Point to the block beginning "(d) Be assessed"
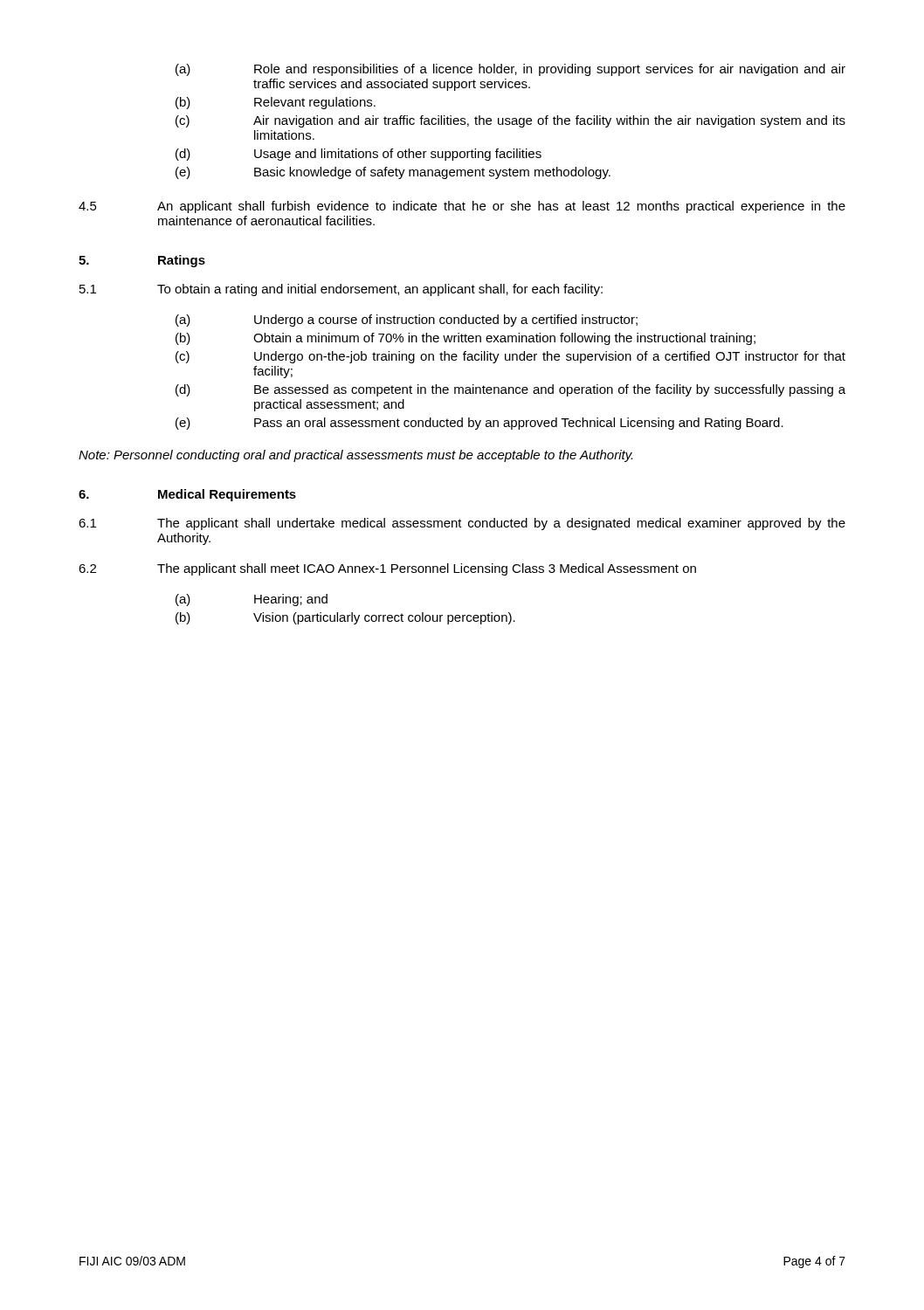Image resolution: width=924 pixels, height=1310 pixels. (462, 396)
